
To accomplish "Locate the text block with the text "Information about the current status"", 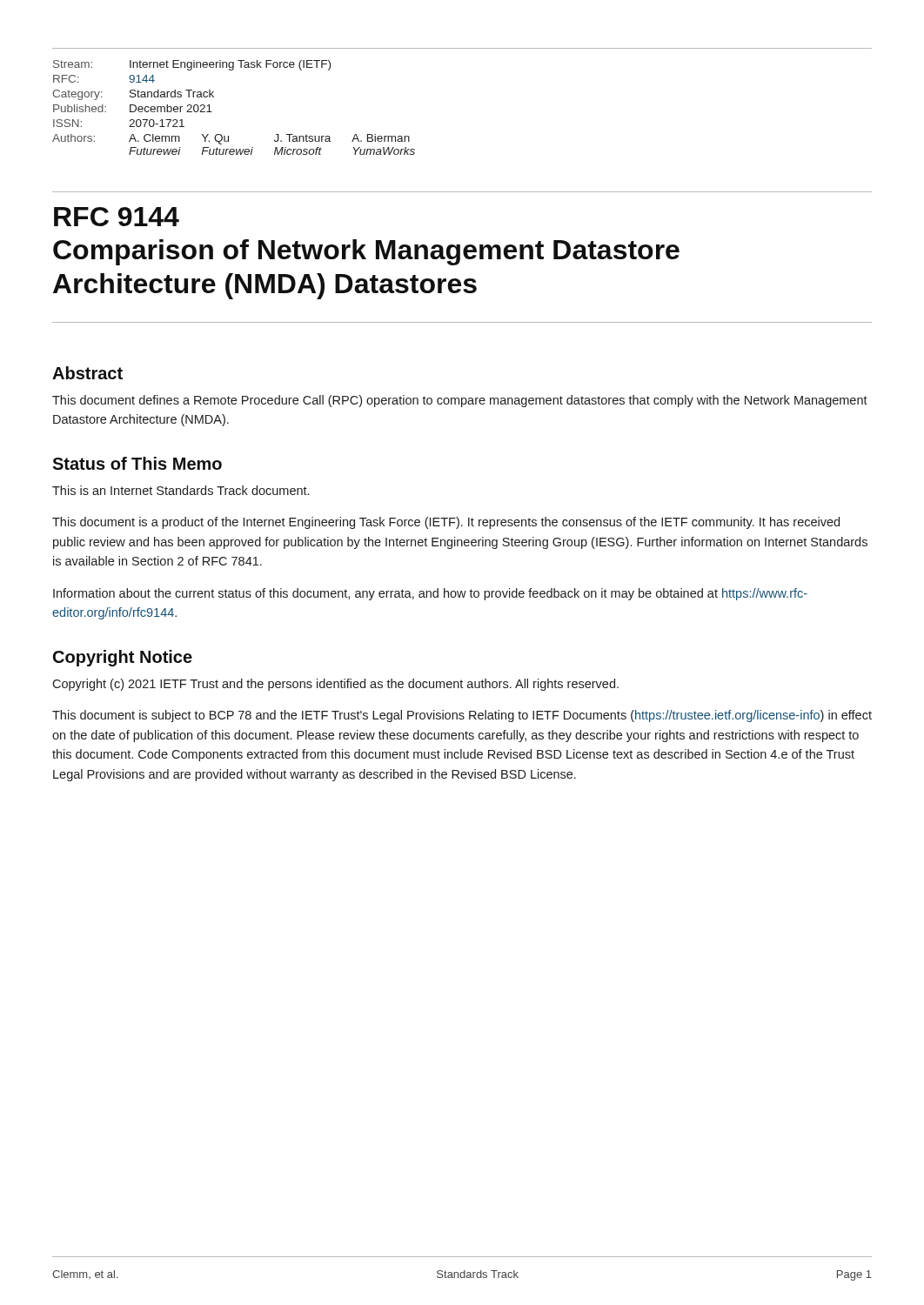I will tap(462, 603).
